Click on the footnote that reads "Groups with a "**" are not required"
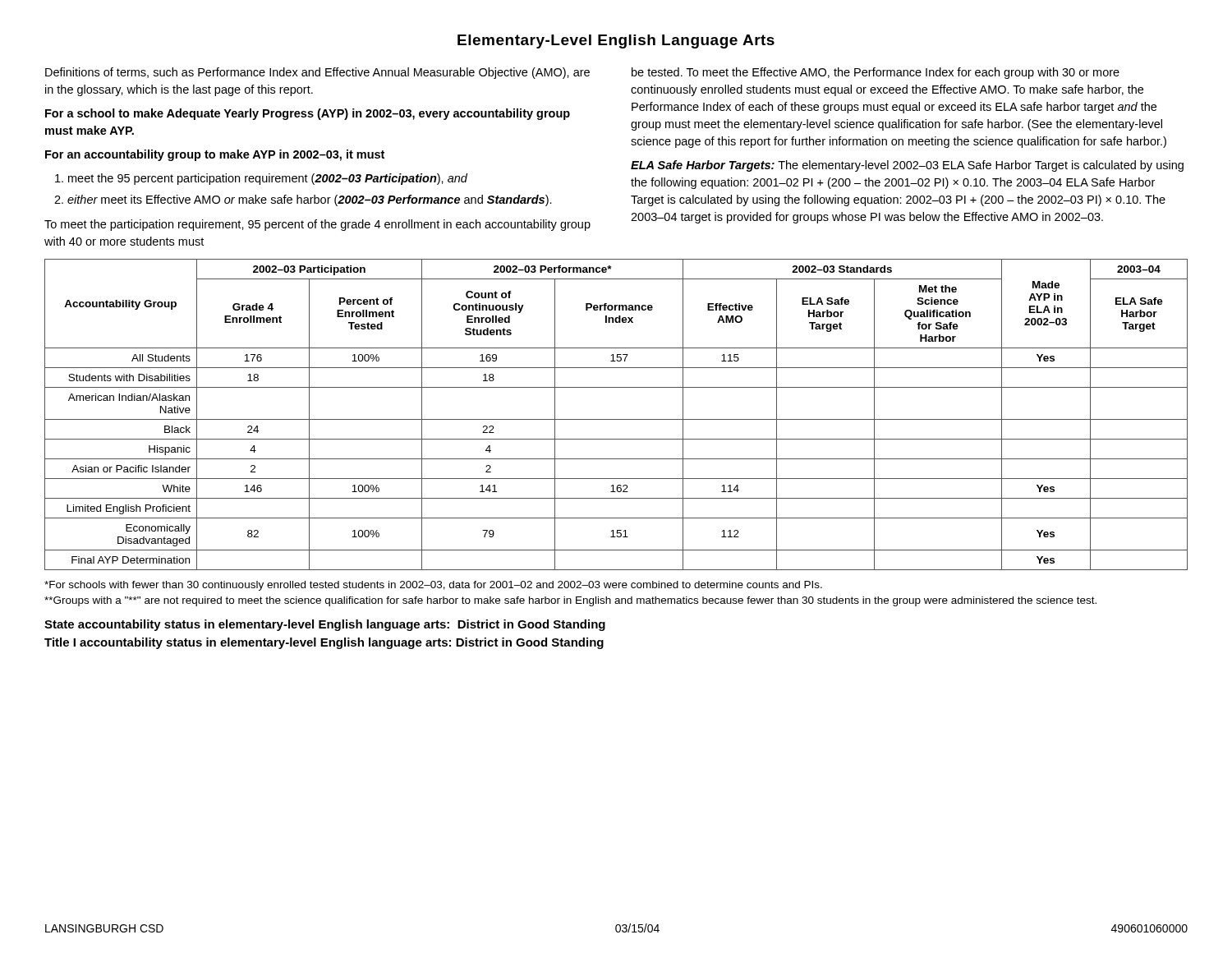This screenshot has height=953, width=1232. (571, 600)
